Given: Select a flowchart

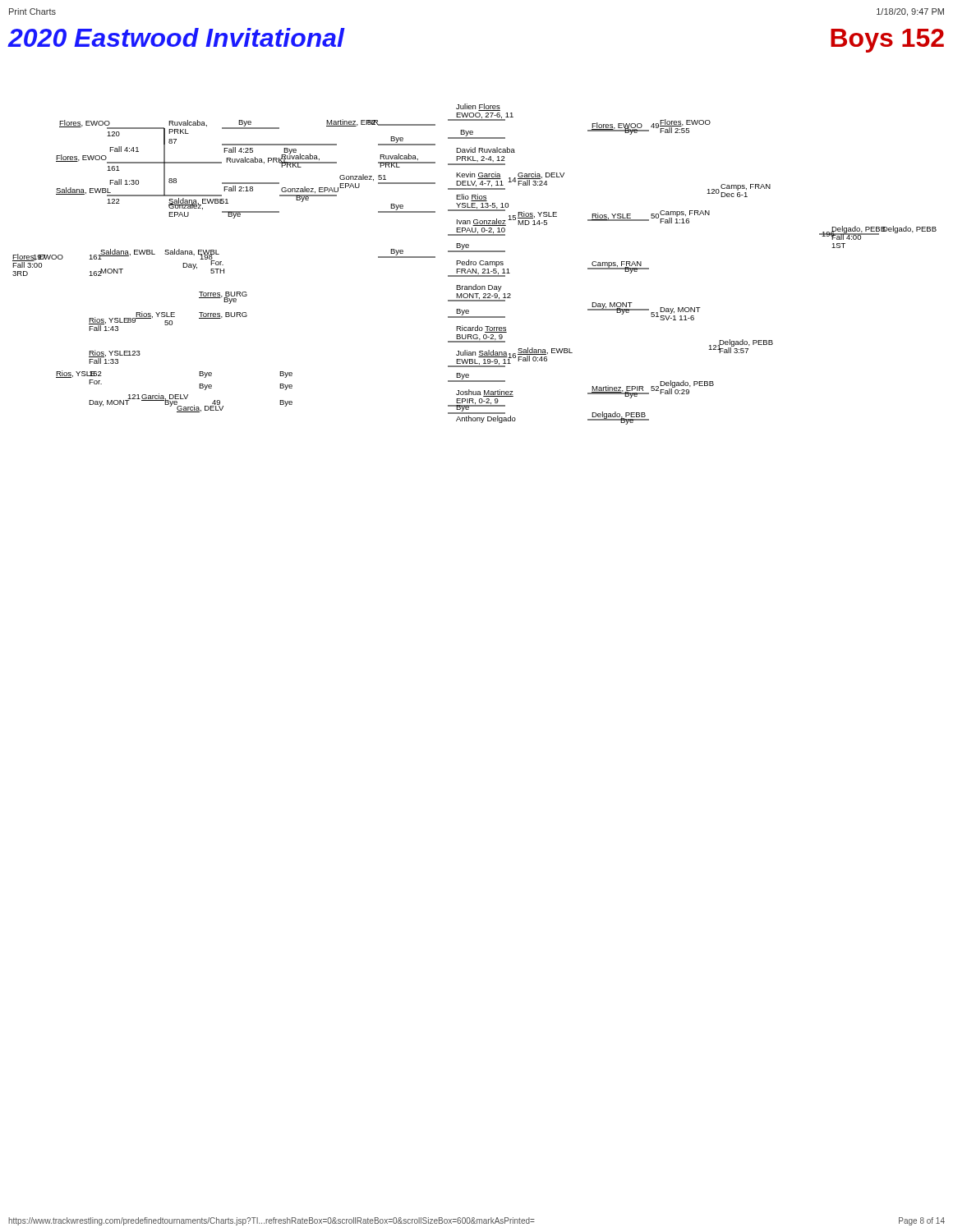Looking at the screenshot, I should click(476, 241).
